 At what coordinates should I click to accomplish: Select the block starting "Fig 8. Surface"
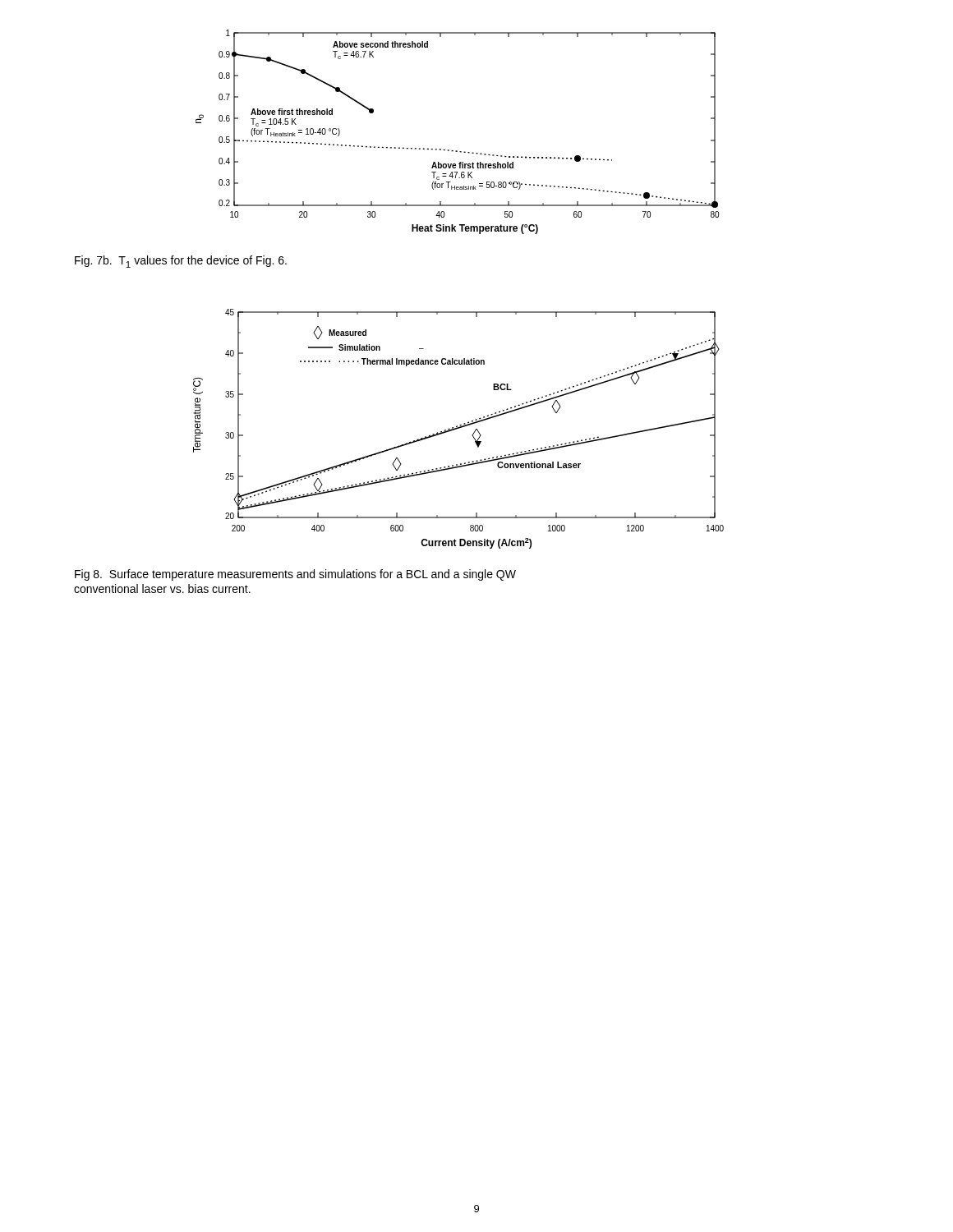(x=295, y=582)
